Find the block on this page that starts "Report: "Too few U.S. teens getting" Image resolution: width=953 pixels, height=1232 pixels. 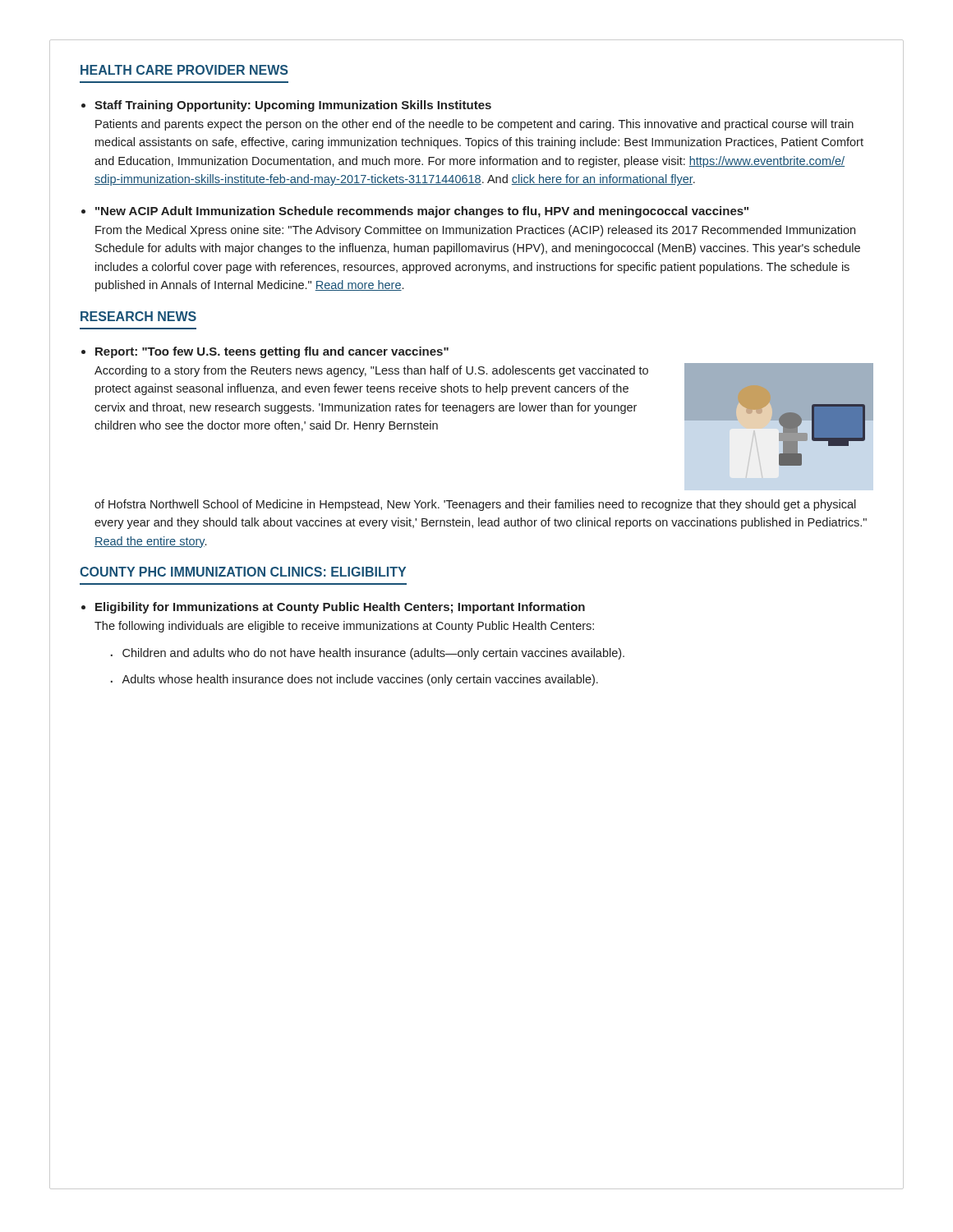coord(272,352)
